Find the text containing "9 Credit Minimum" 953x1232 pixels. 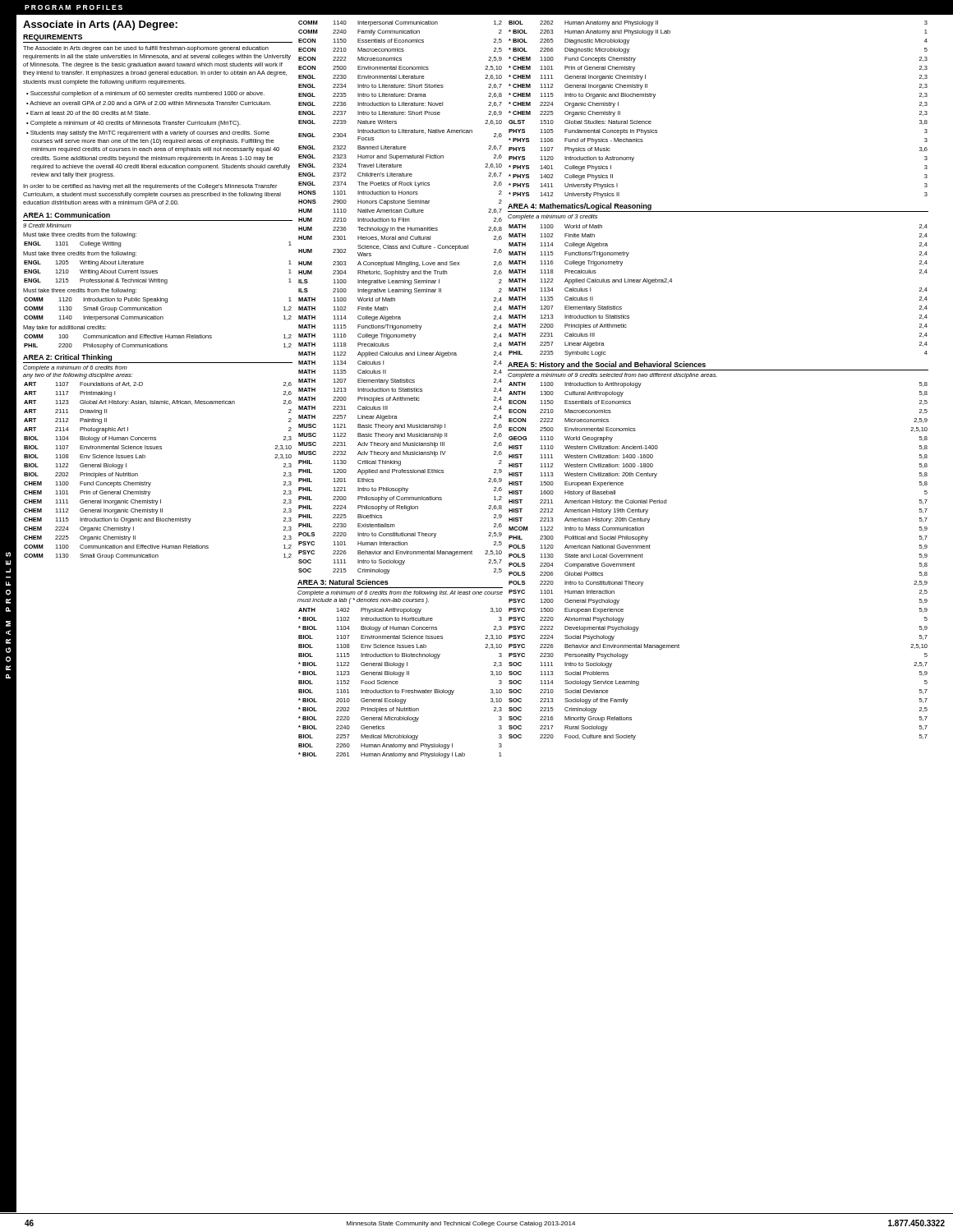tap(47, 226)
